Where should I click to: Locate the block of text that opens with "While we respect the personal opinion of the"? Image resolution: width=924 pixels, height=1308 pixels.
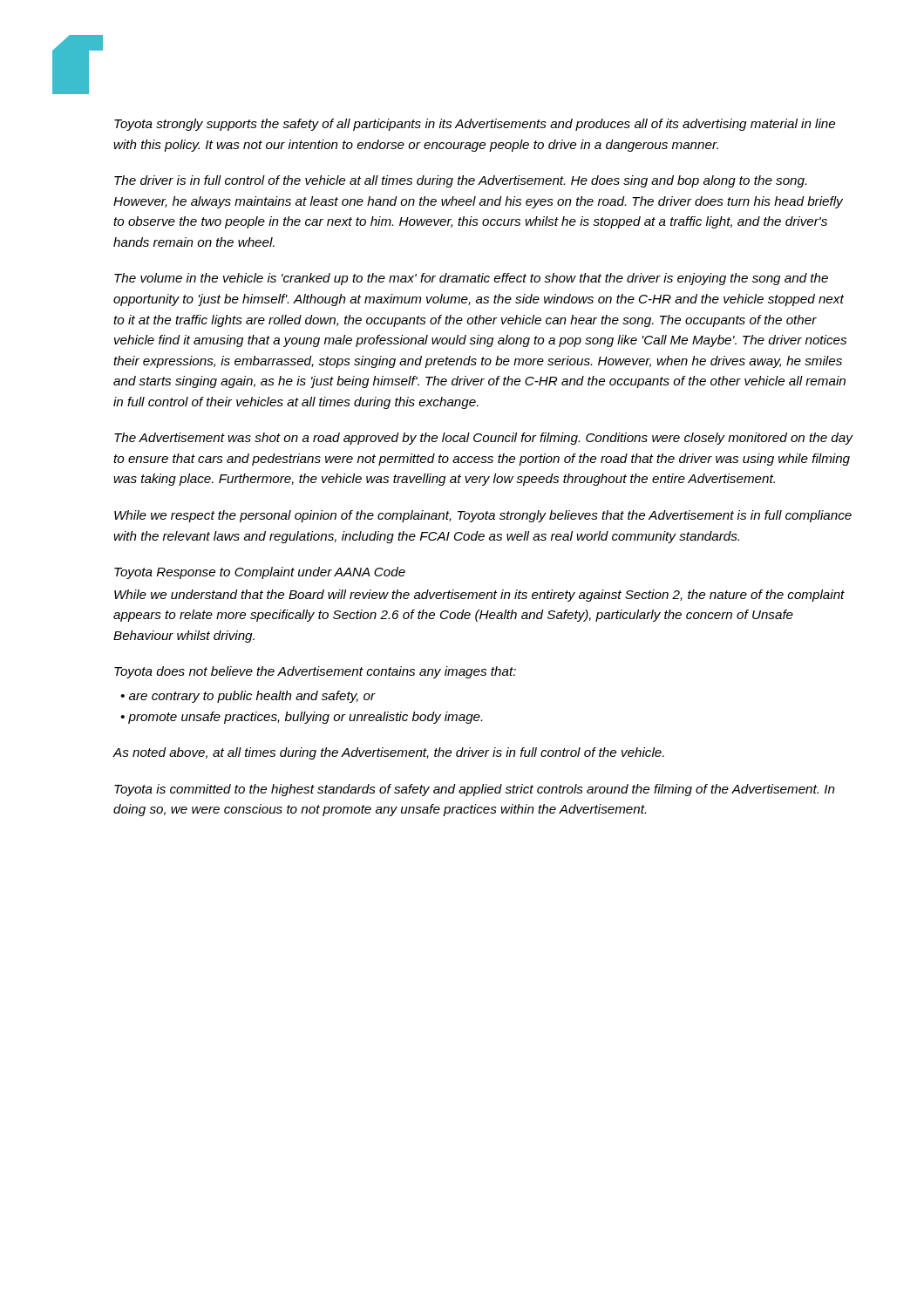(483, 525)
